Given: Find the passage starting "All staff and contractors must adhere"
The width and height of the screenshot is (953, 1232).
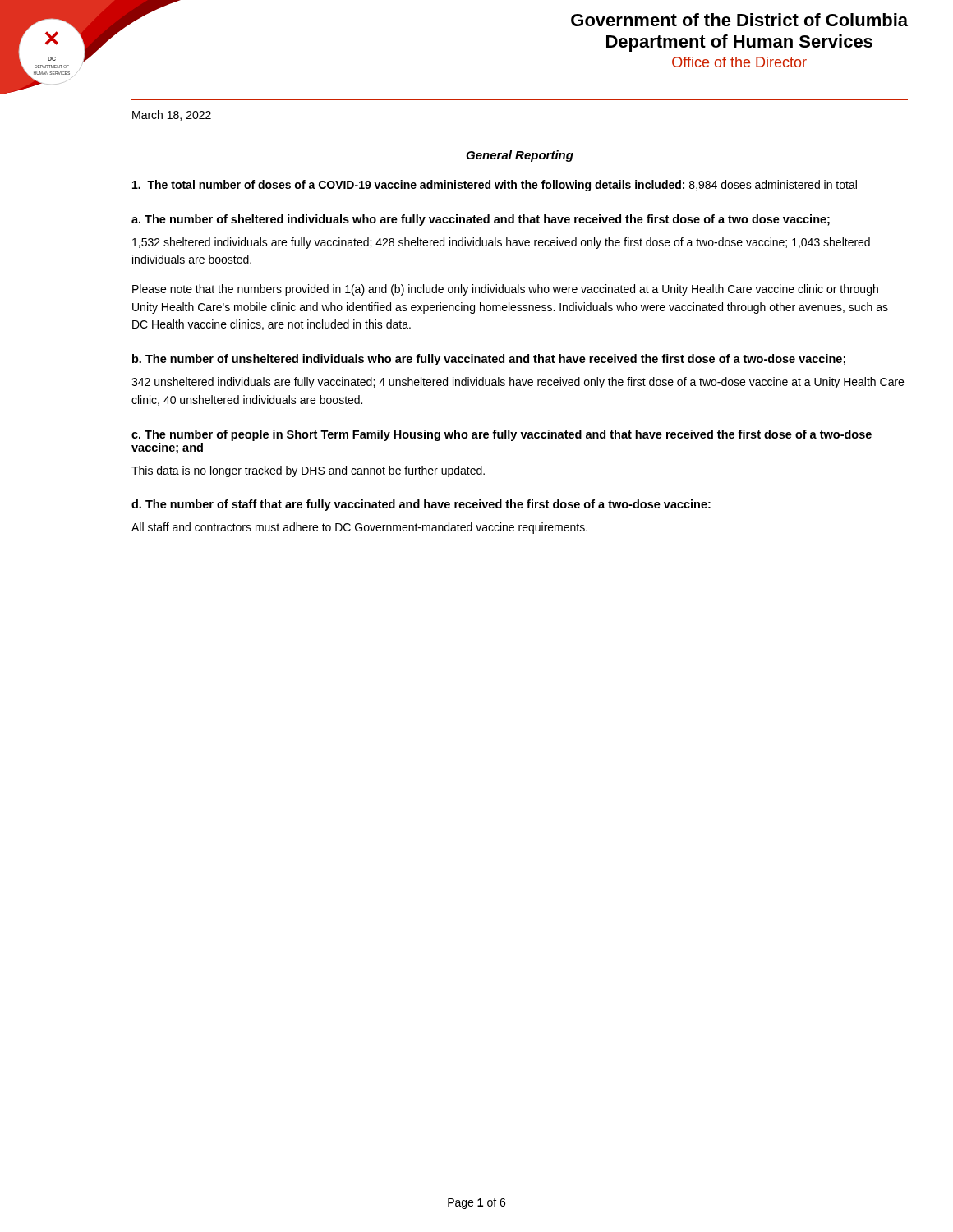Looking at the screenshot, I should point(360,527).
